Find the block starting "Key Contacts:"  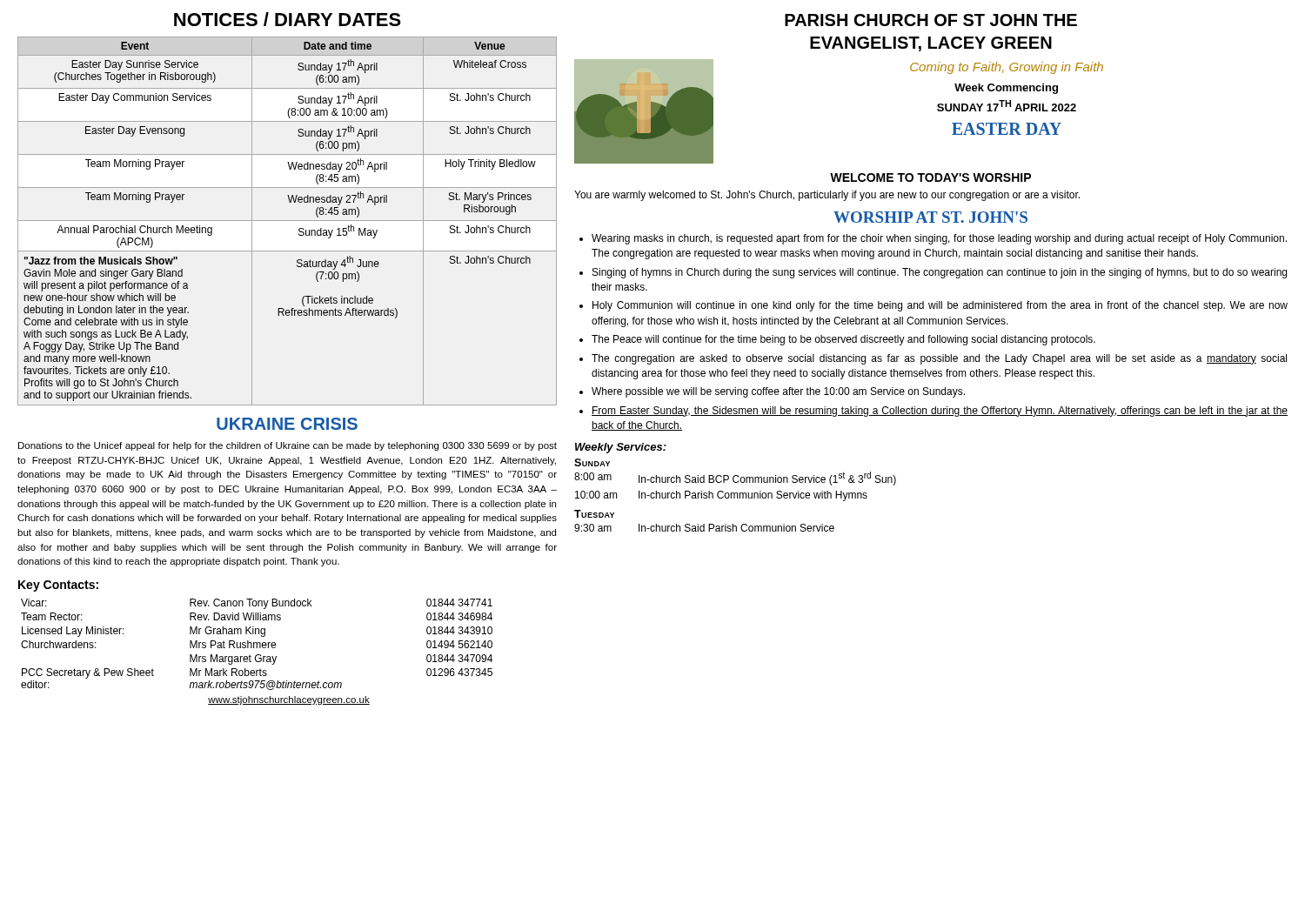(58, 585)
